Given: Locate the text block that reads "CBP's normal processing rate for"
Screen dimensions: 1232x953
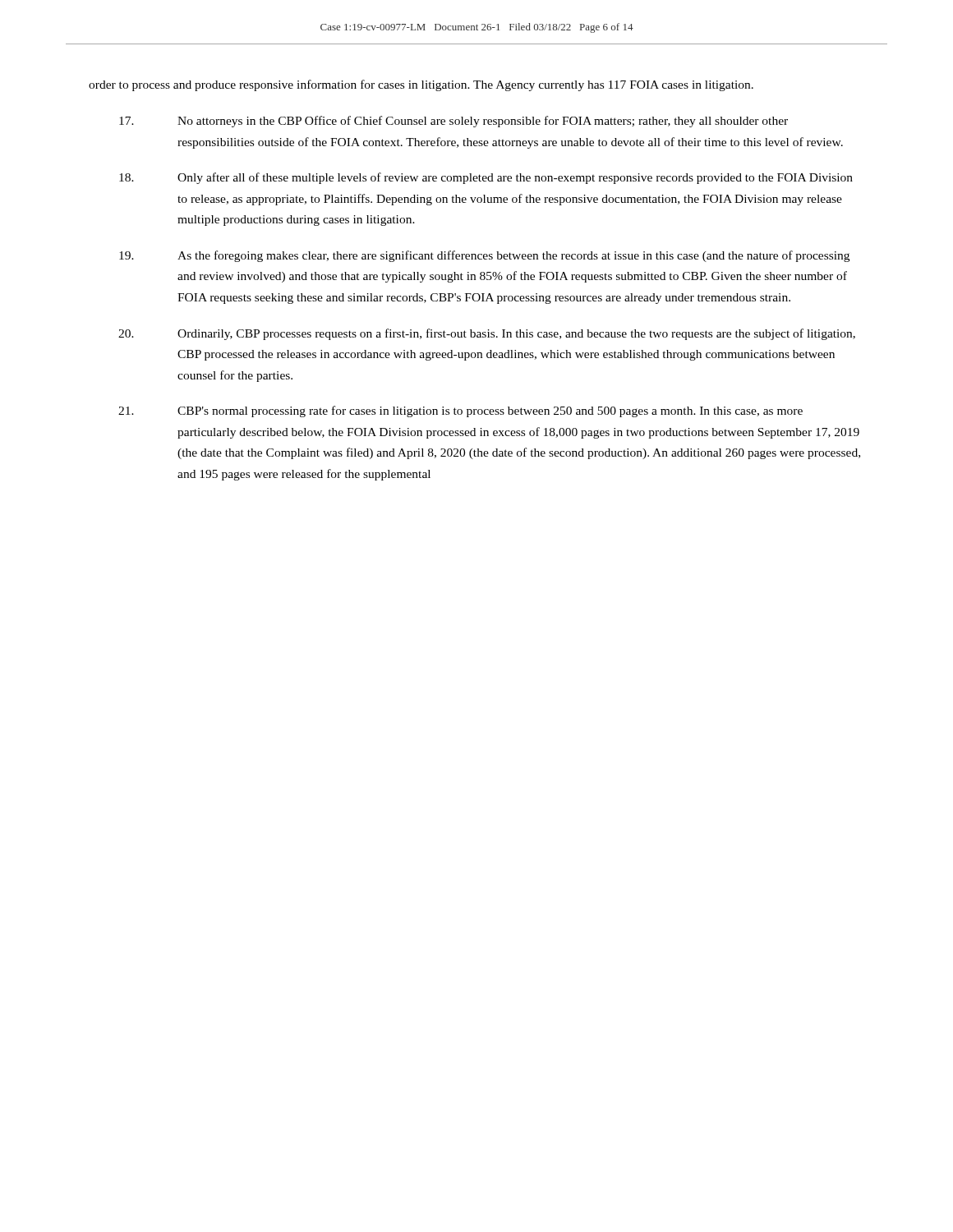Looking at the screenshot, I should 476,442.
